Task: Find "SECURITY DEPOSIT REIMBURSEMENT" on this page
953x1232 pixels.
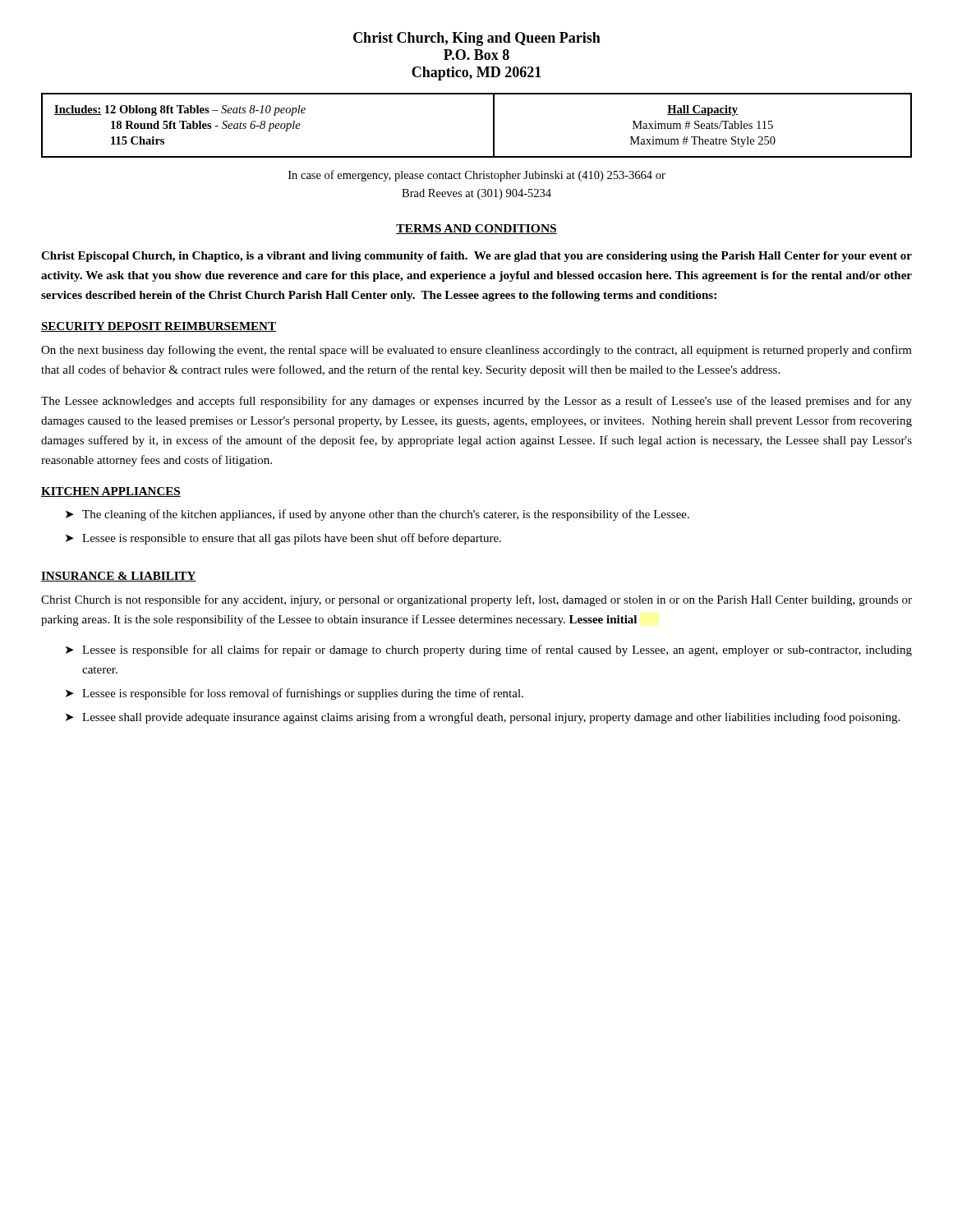Action: 159,326
